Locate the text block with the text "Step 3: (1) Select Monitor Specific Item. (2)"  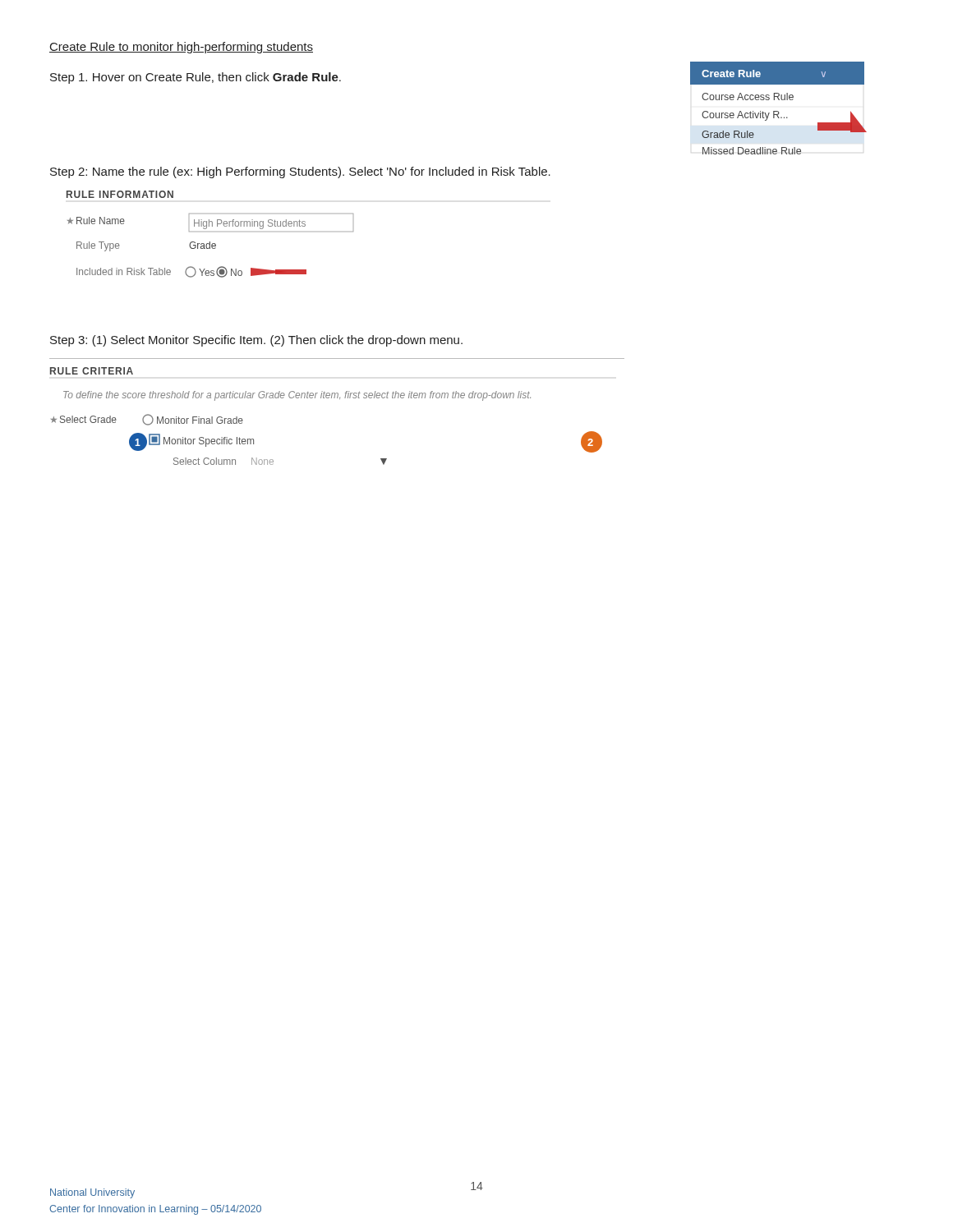coord(256,340)
